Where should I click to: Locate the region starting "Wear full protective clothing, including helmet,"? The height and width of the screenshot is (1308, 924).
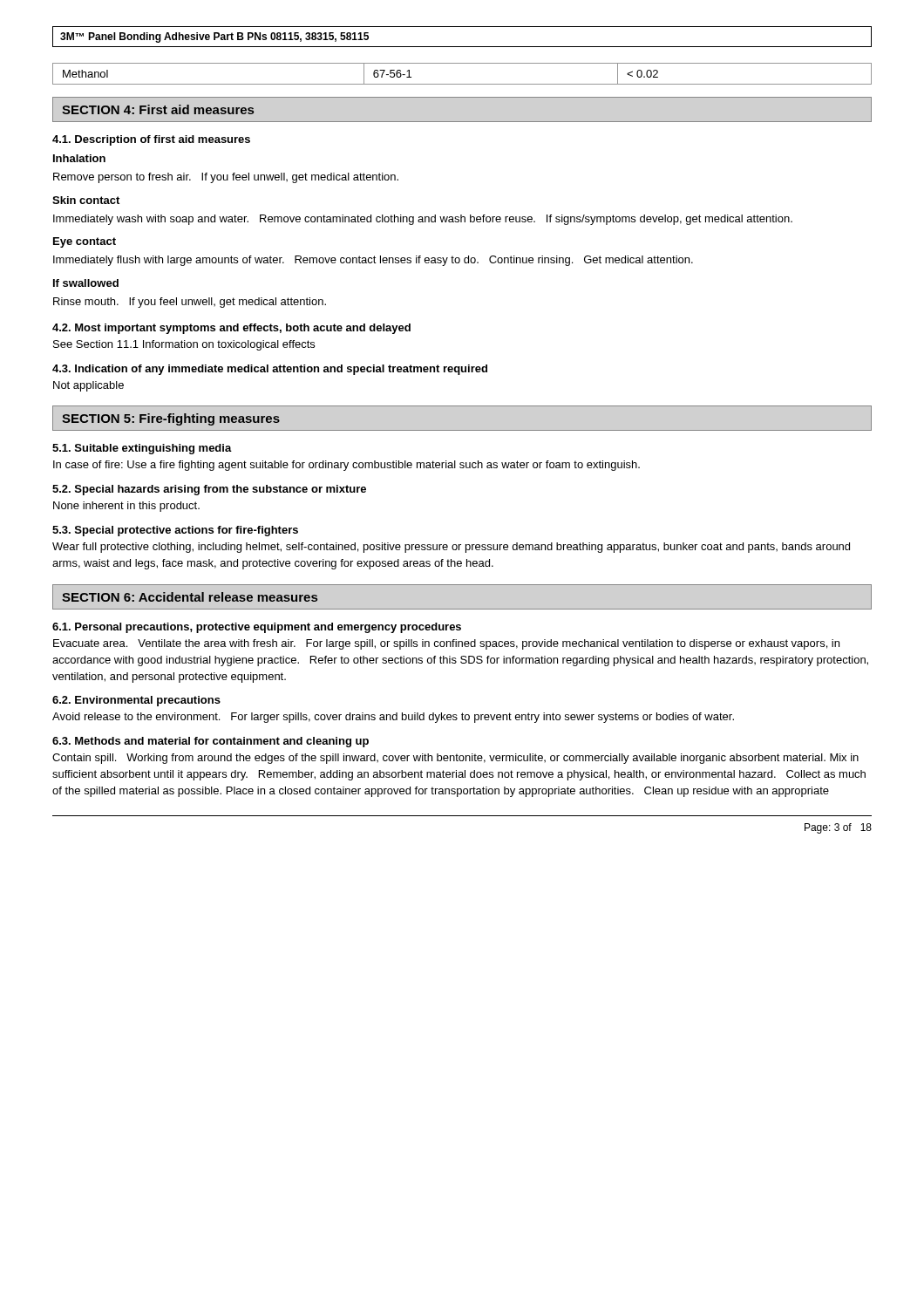(x=452, y=555)
